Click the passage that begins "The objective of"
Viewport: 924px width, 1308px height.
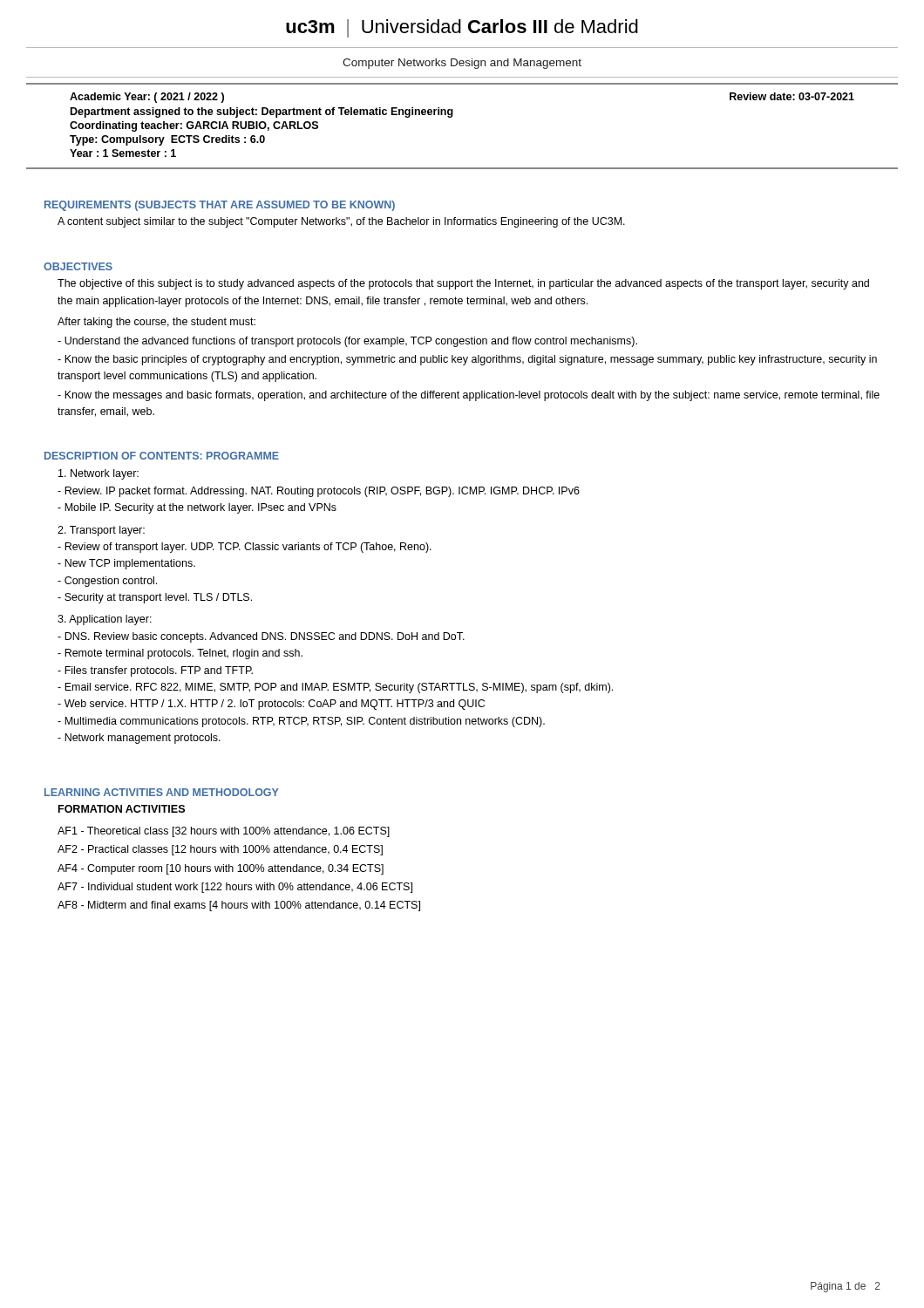[x=464, y=292]
